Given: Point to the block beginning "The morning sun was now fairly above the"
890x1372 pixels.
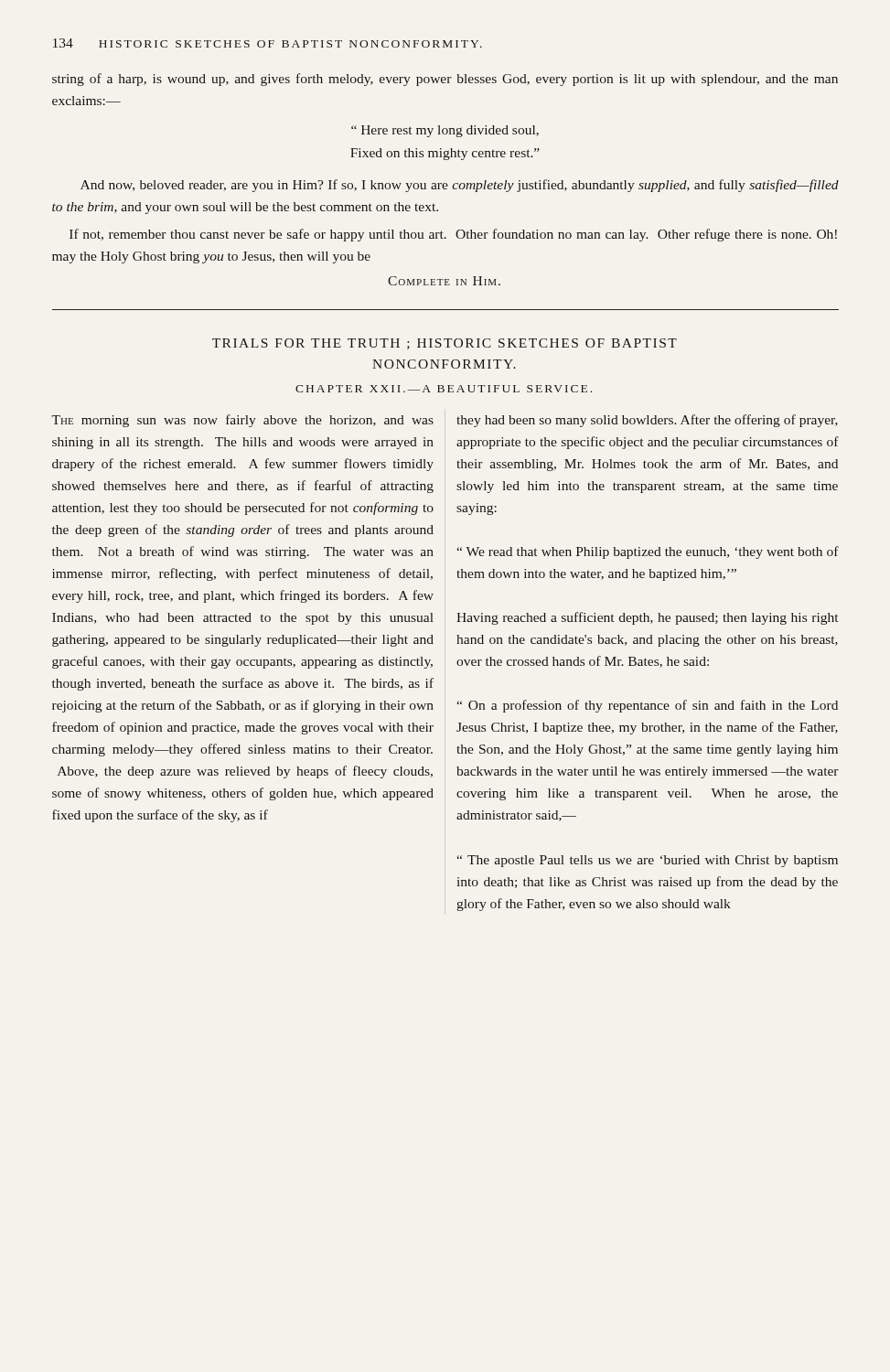Looking at the screenshot, I should [x=243, y=617].
